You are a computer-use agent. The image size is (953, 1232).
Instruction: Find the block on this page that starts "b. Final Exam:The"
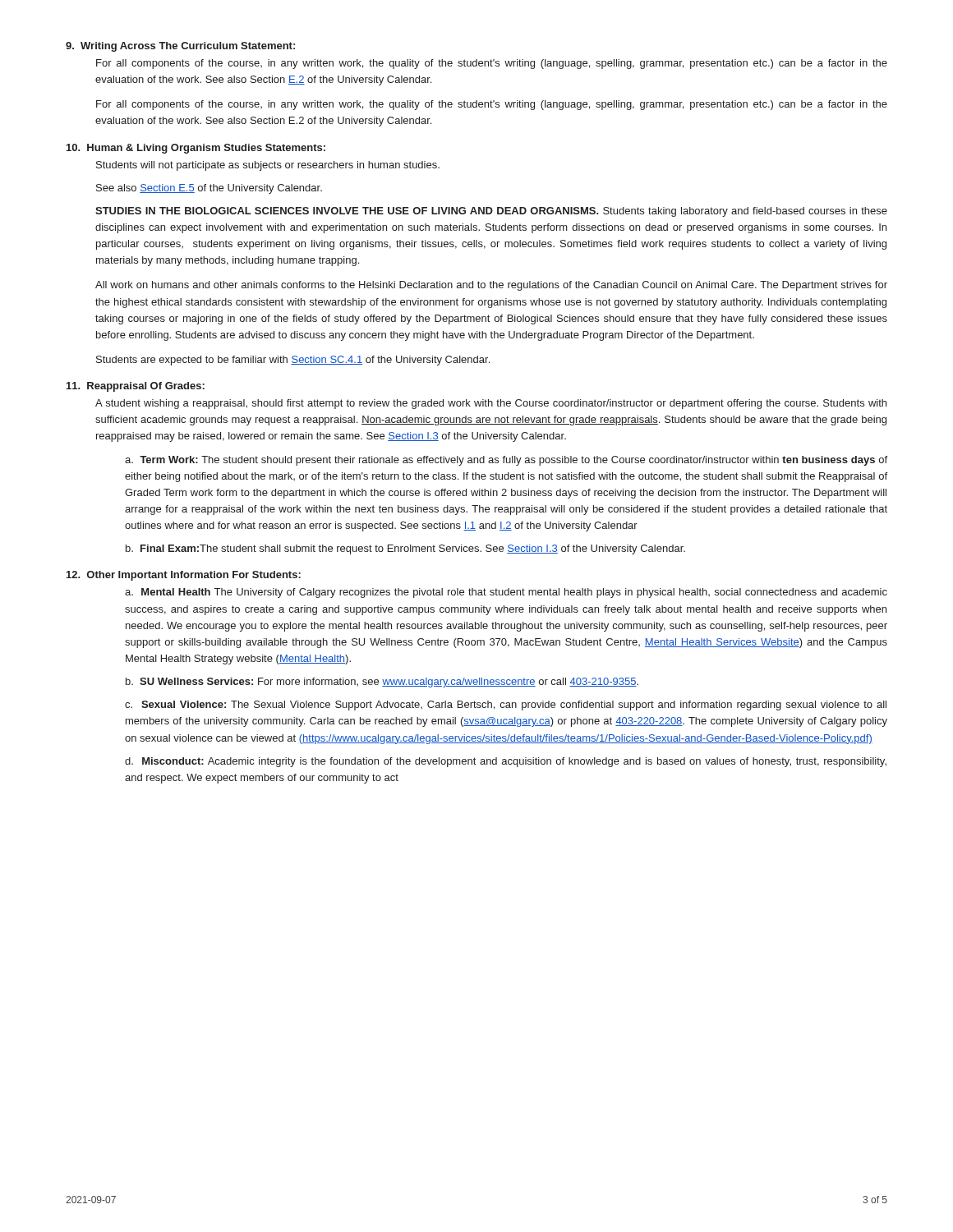(506, 549)
